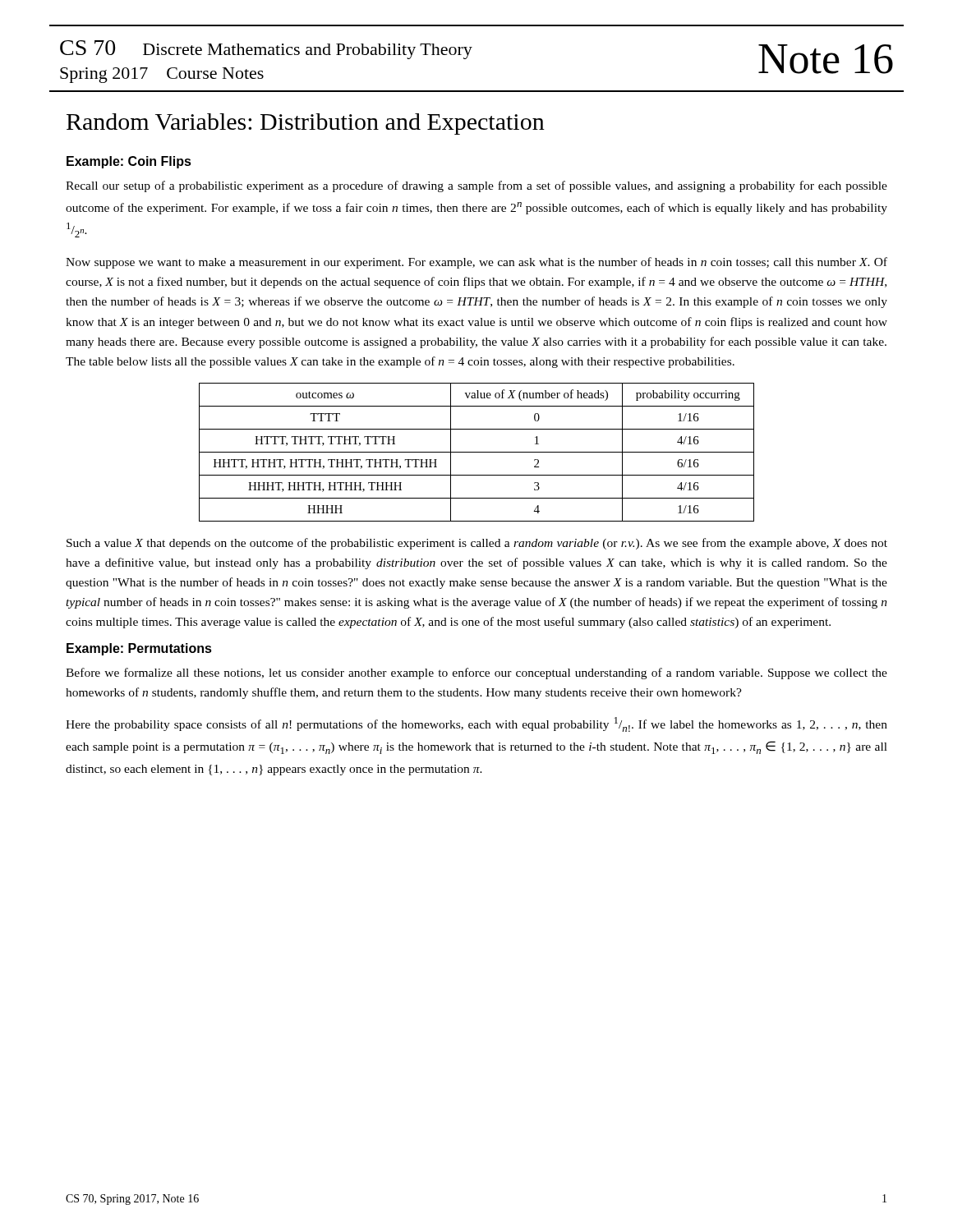Image resolution: width=953 pixels, height=1232 pixels.
Task: Find the region starting "Now suppose we want"
Action: 476,311
